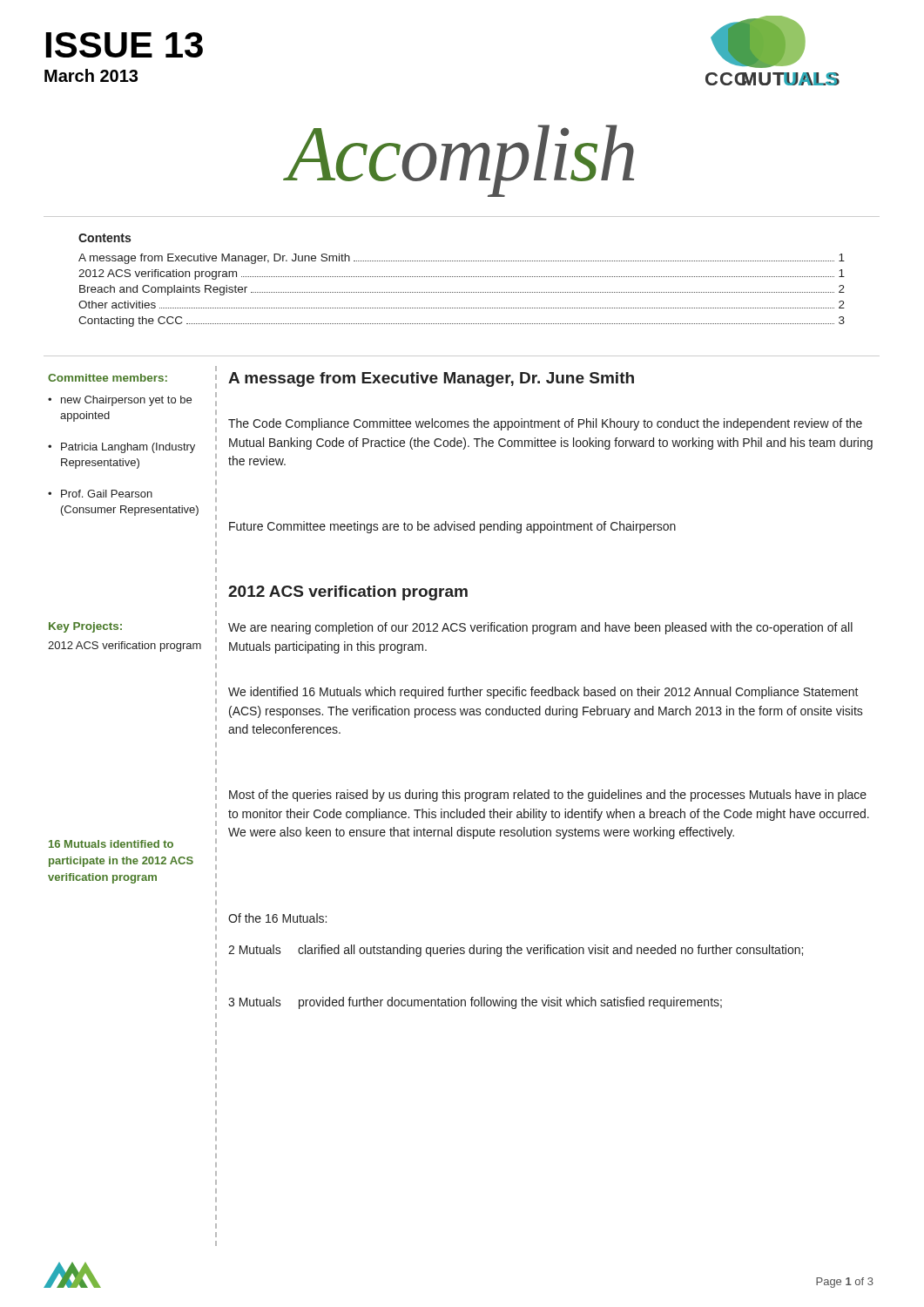Find the title containing "ISSUE 13 March"
Image resolution: width=924 pixels, height=1307 pixels.
tap(124, 56)
